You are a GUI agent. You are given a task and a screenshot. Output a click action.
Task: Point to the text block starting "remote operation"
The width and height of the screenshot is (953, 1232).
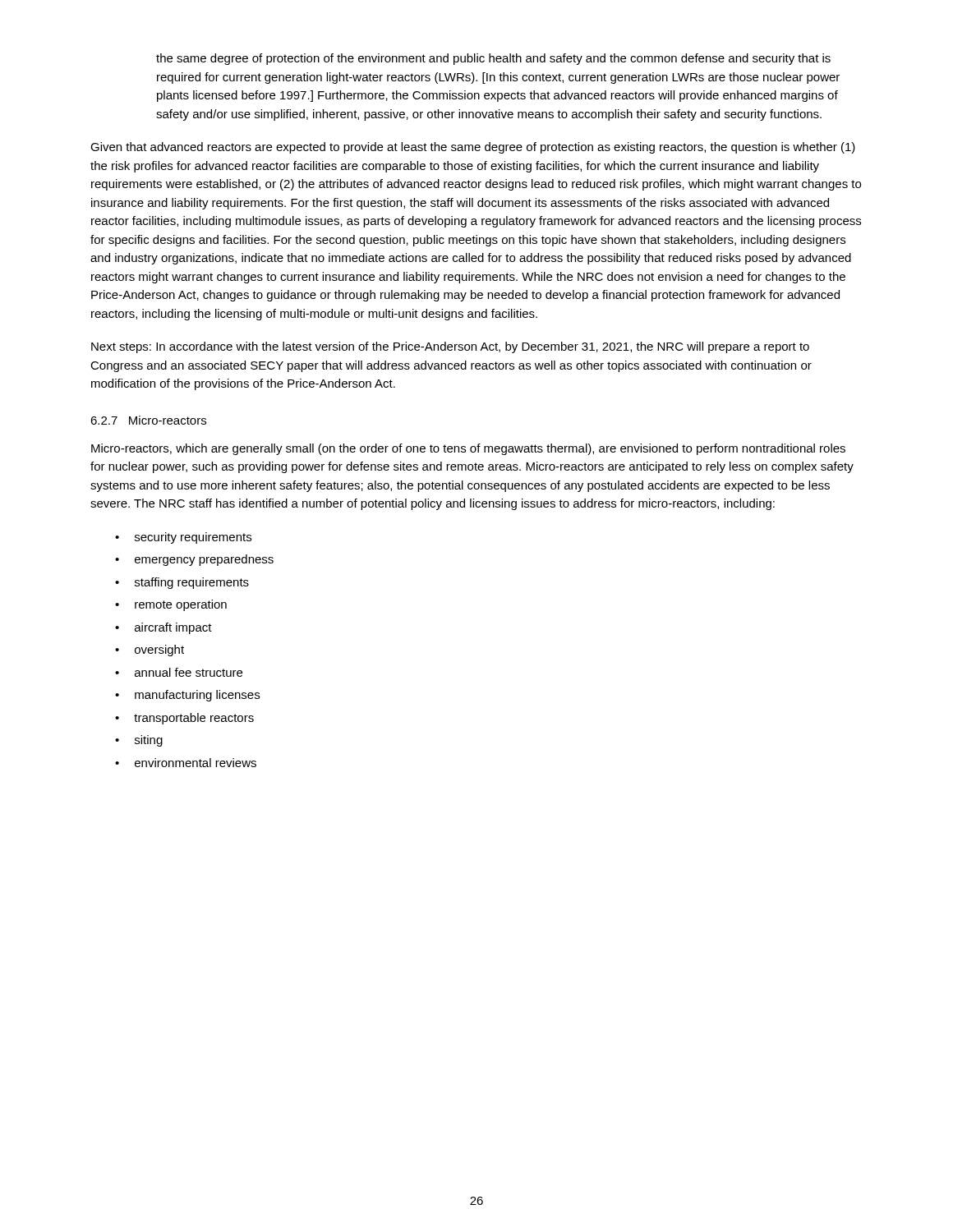tap(171, 605)
